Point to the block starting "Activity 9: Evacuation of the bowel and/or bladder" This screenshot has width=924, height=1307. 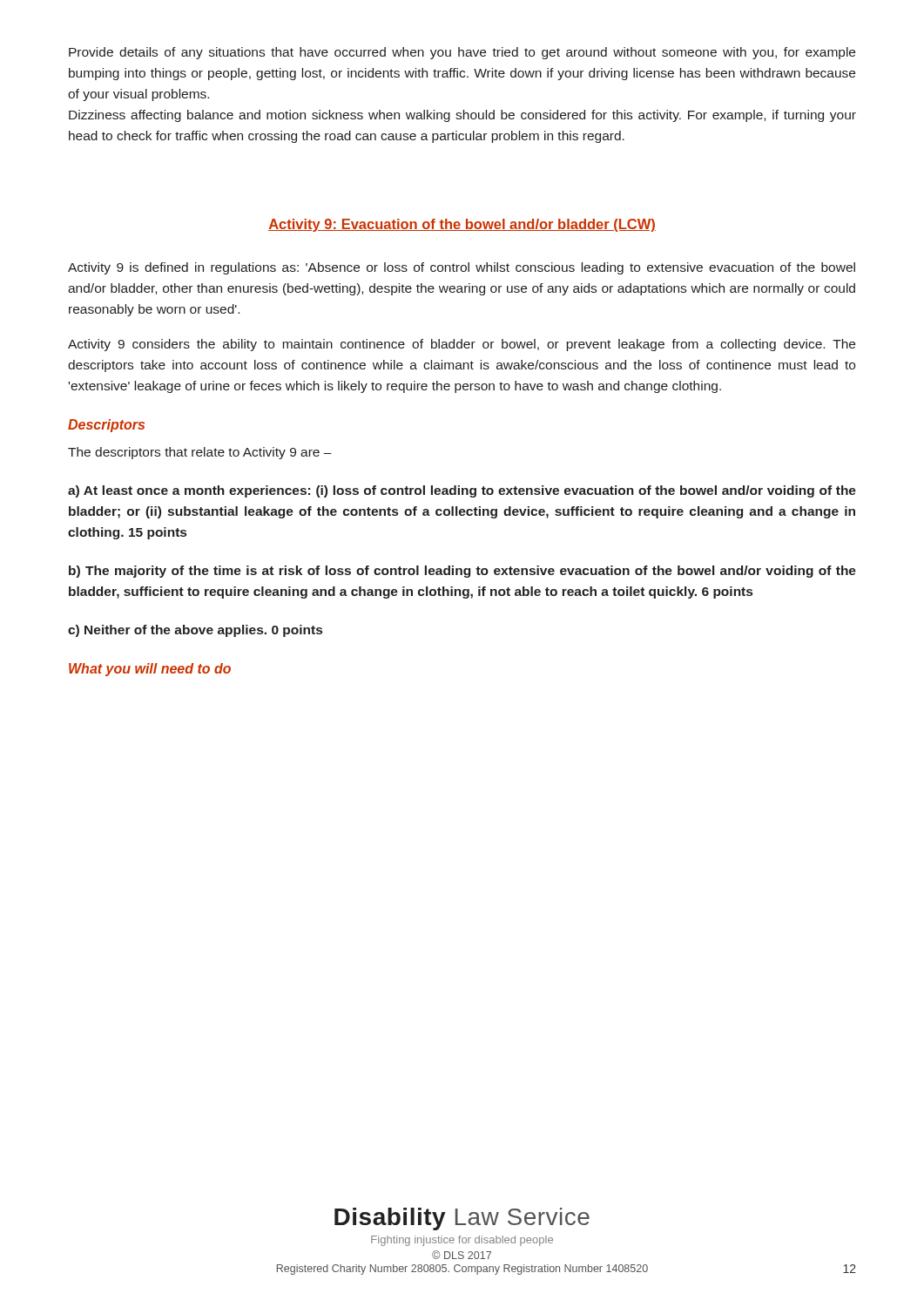click(x=462, y=224)
